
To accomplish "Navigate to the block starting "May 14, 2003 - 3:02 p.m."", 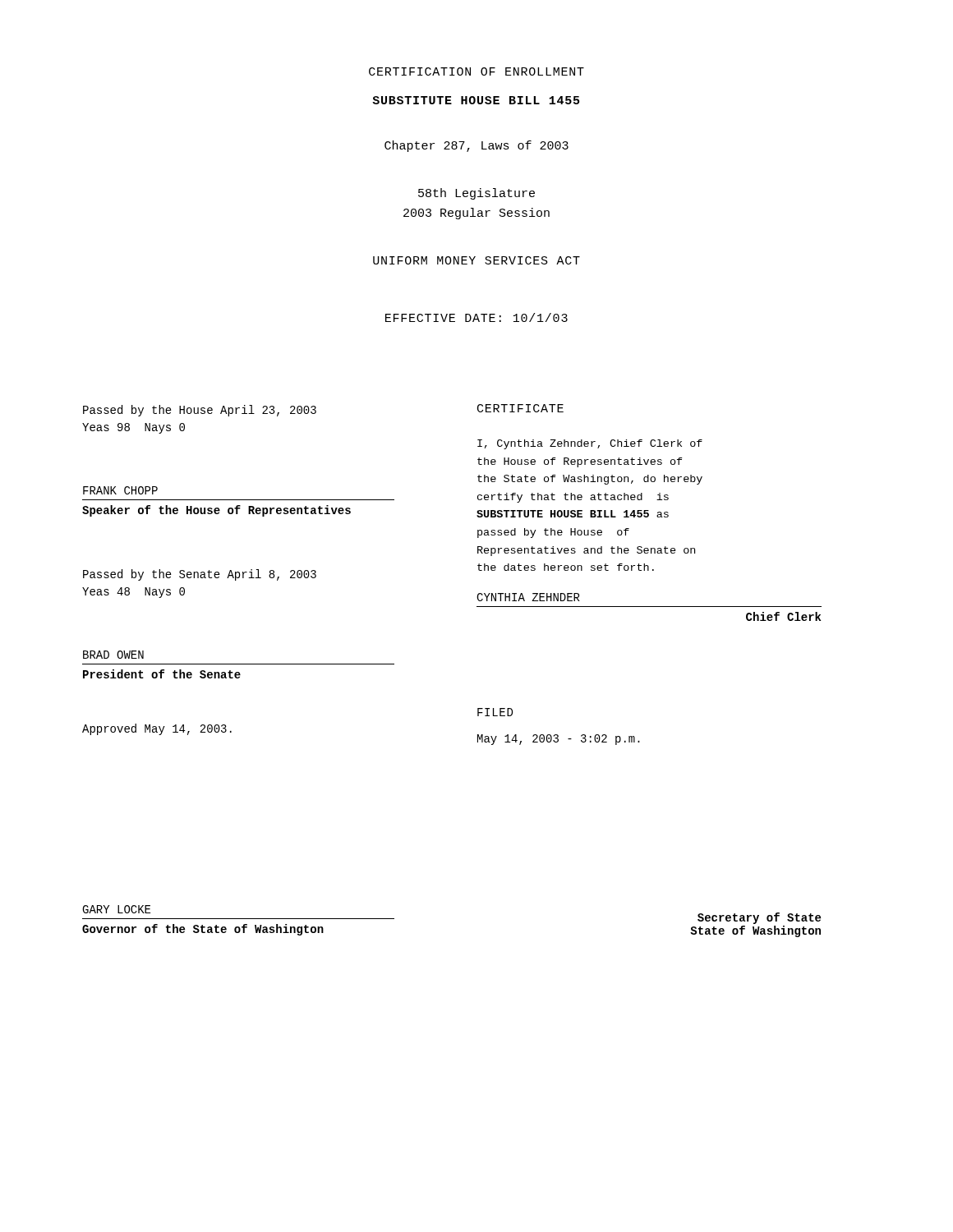I will (x=559, y=739).
